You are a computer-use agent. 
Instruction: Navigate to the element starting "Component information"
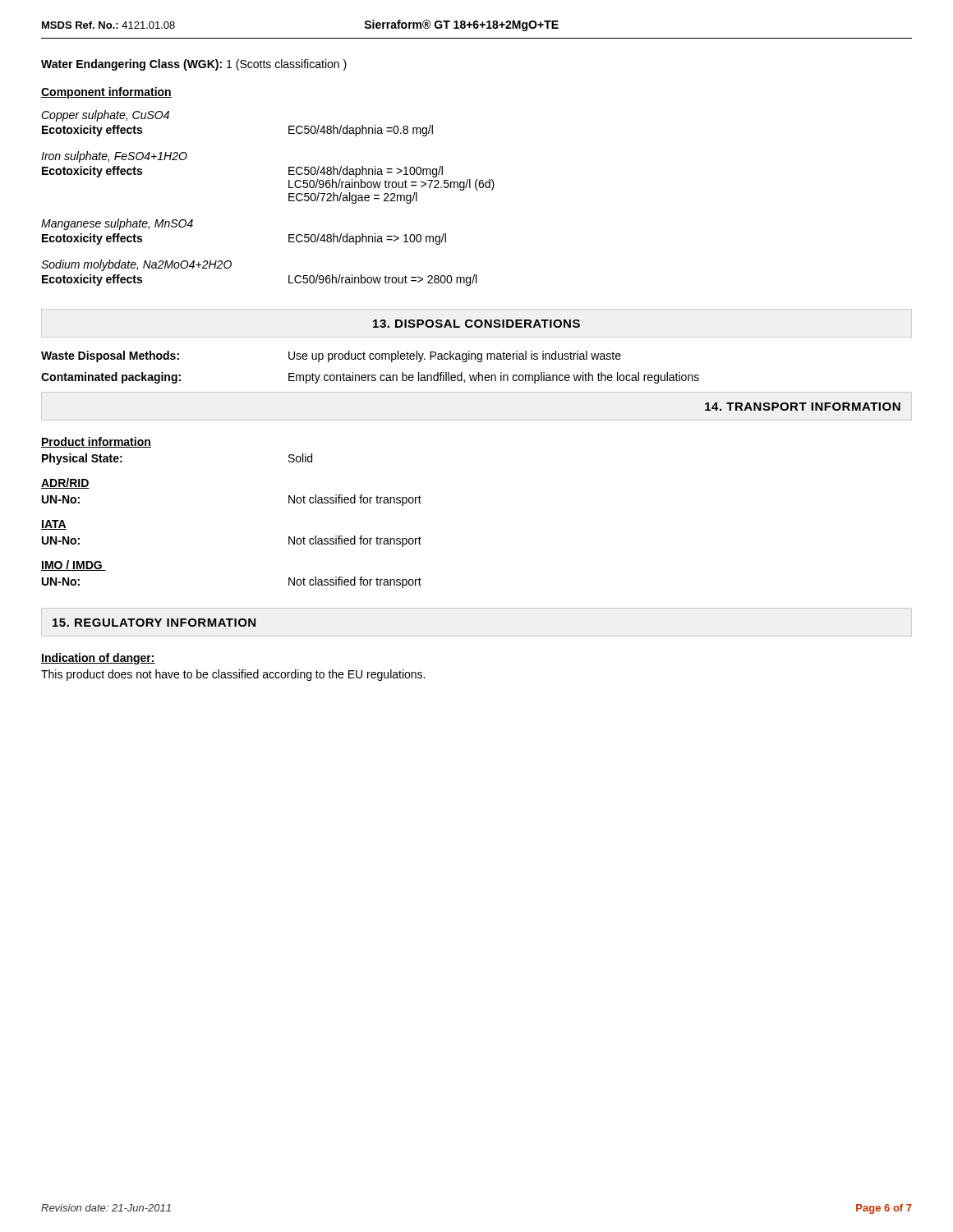point(106,92)
